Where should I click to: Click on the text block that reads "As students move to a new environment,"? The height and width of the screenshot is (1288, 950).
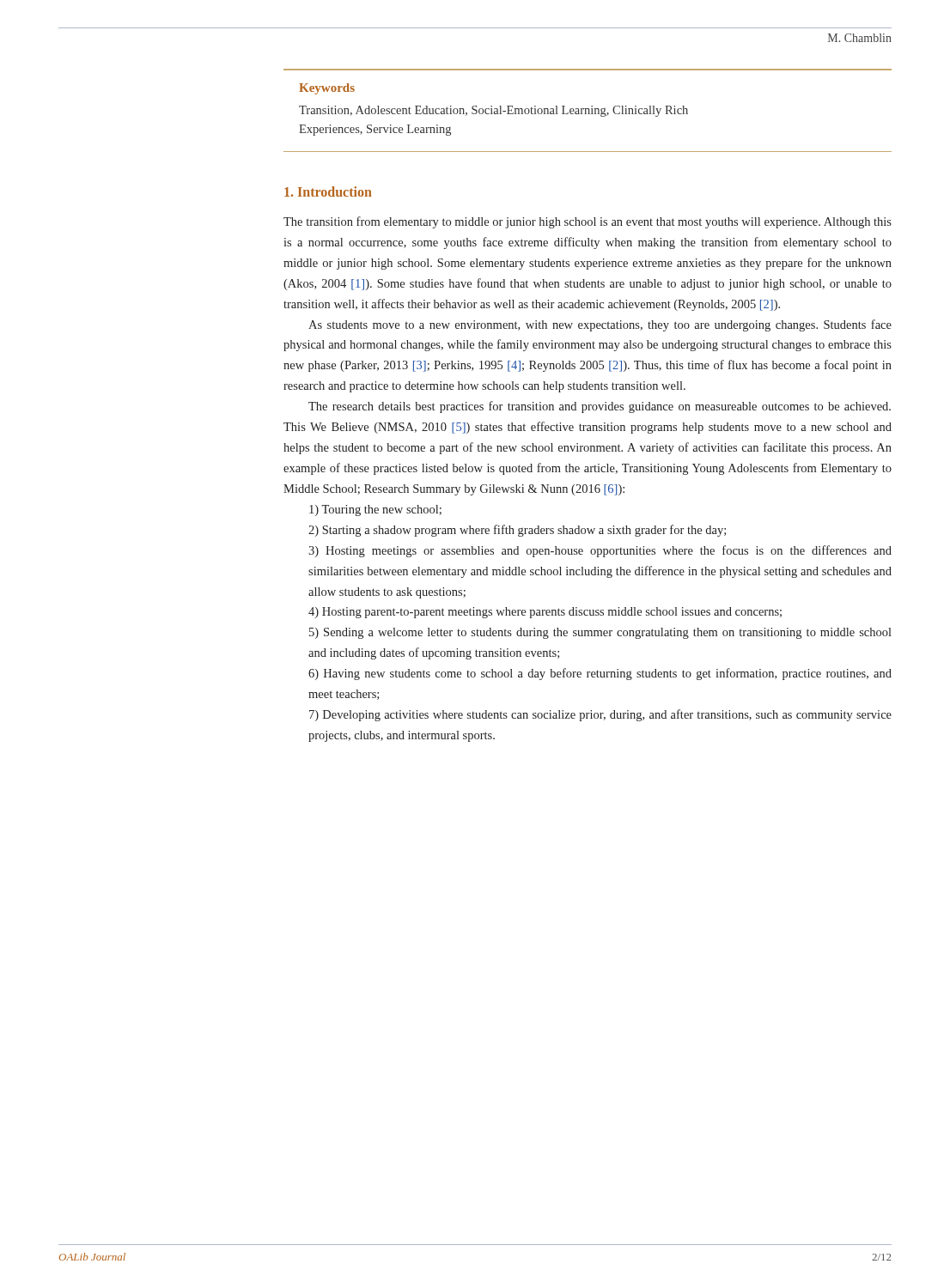(x=588, y=355)
